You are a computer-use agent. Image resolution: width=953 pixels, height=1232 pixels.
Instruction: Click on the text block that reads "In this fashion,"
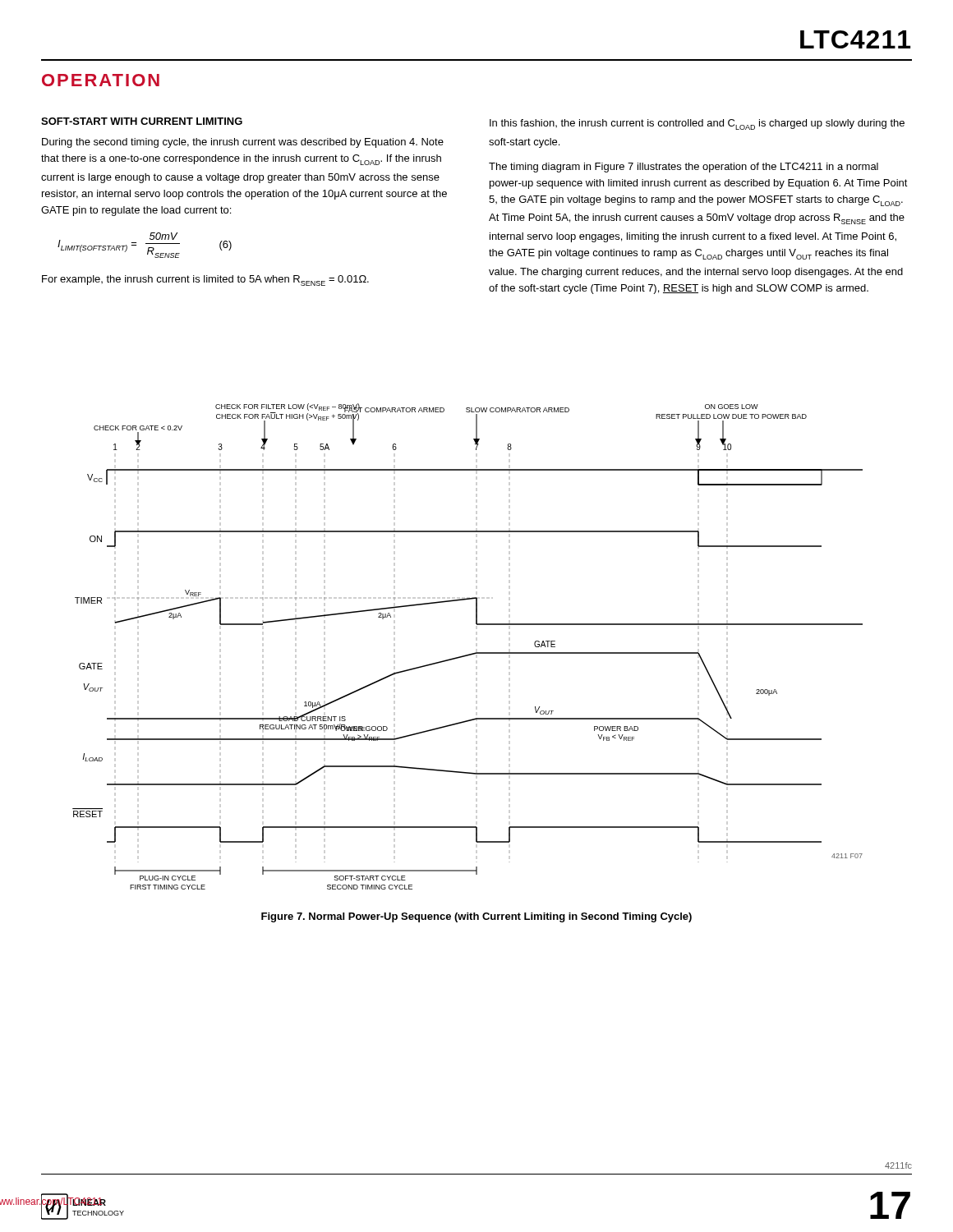coord(697,132)
